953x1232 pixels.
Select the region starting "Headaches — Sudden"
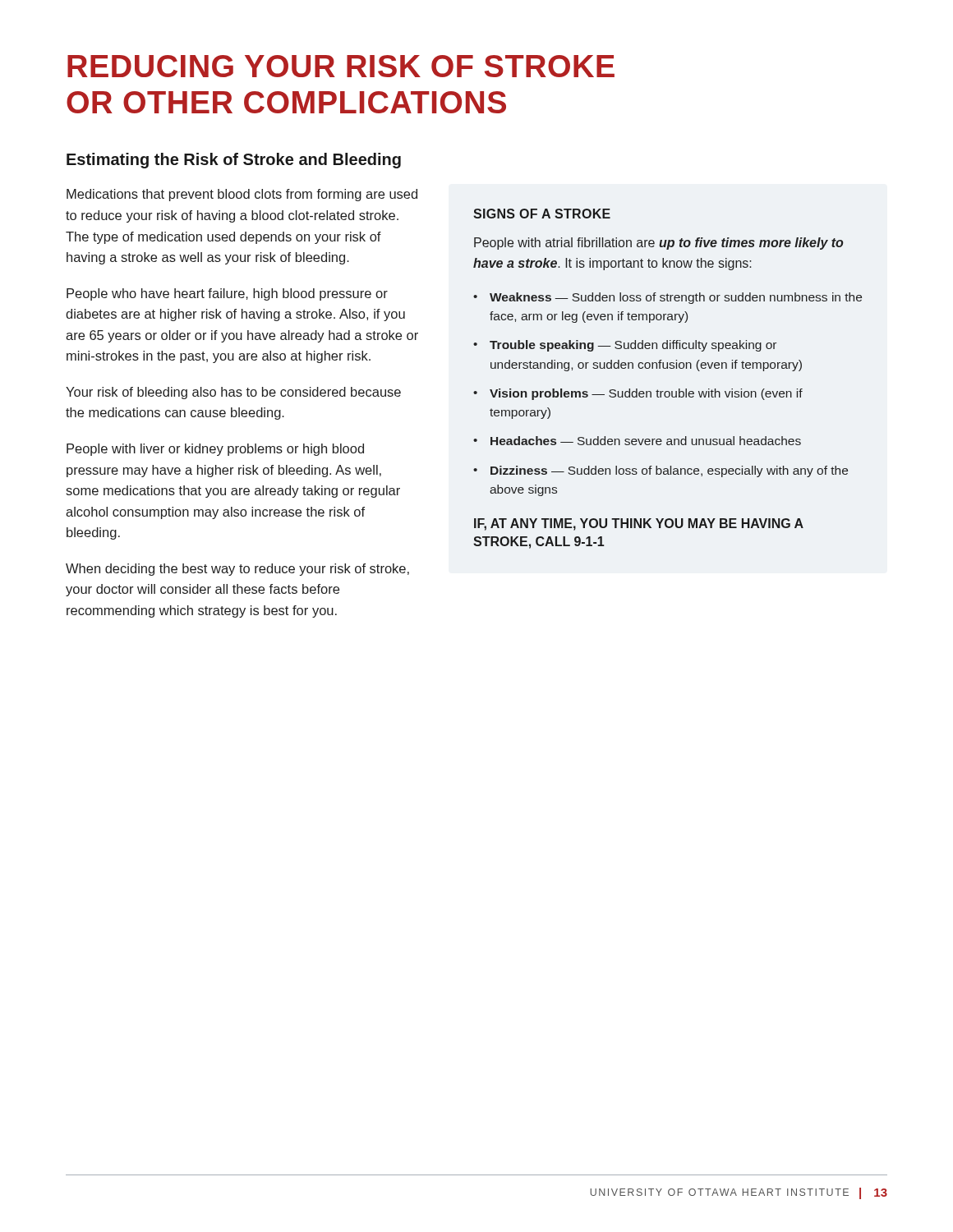pos(645,441)
